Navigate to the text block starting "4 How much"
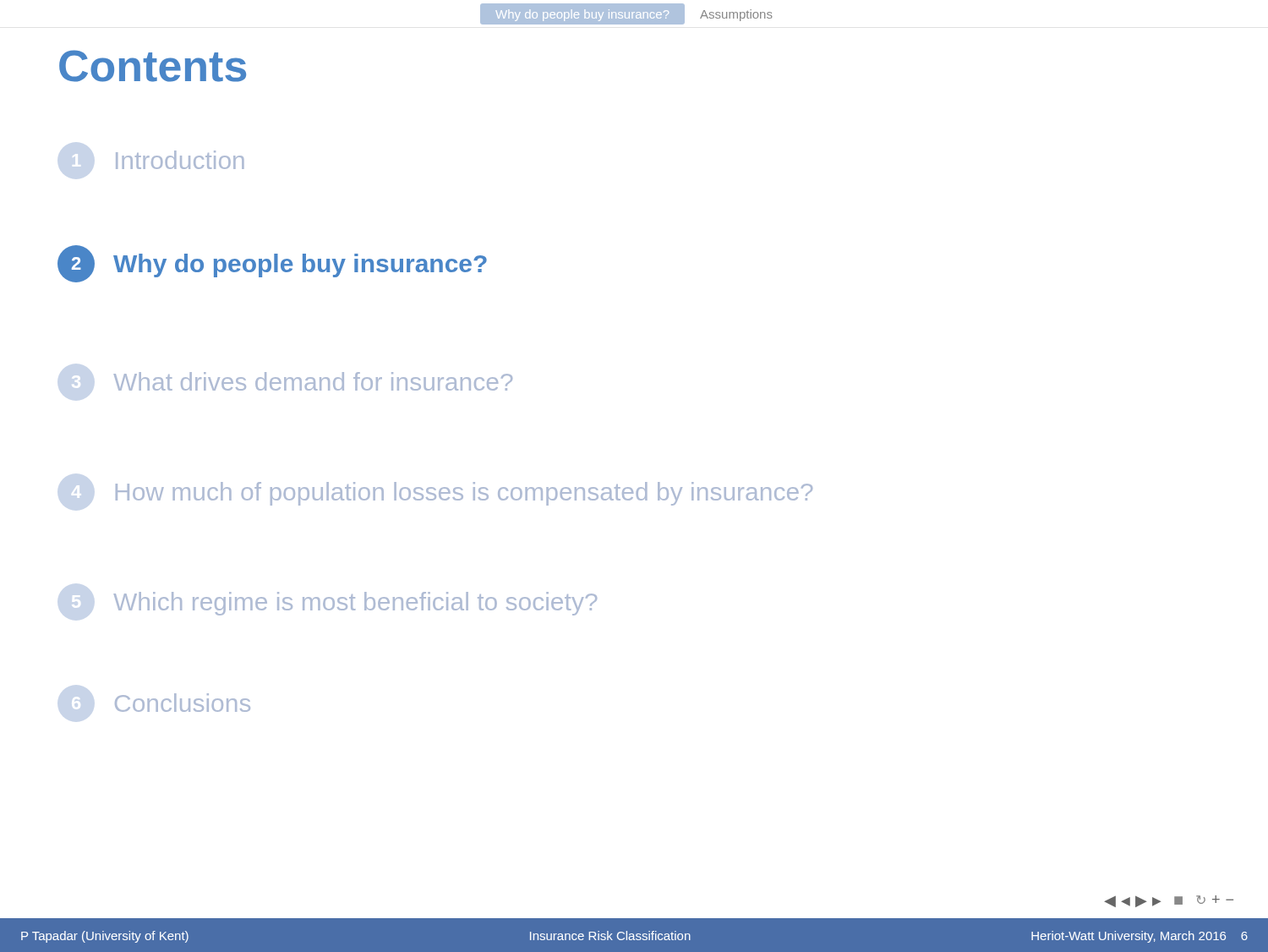1268x952 pixels. 436,492
